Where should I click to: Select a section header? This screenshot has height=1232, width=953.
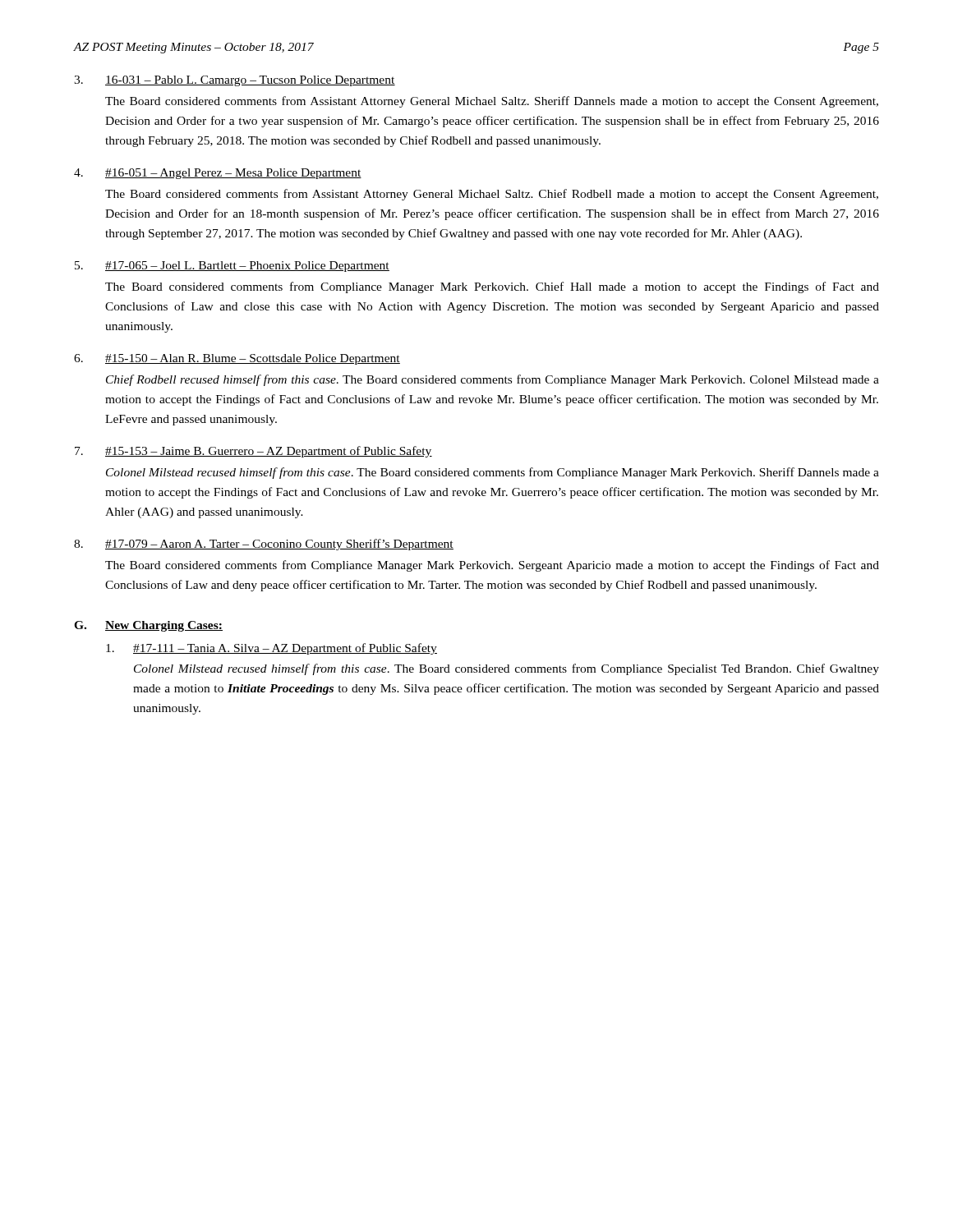point(148,625)
